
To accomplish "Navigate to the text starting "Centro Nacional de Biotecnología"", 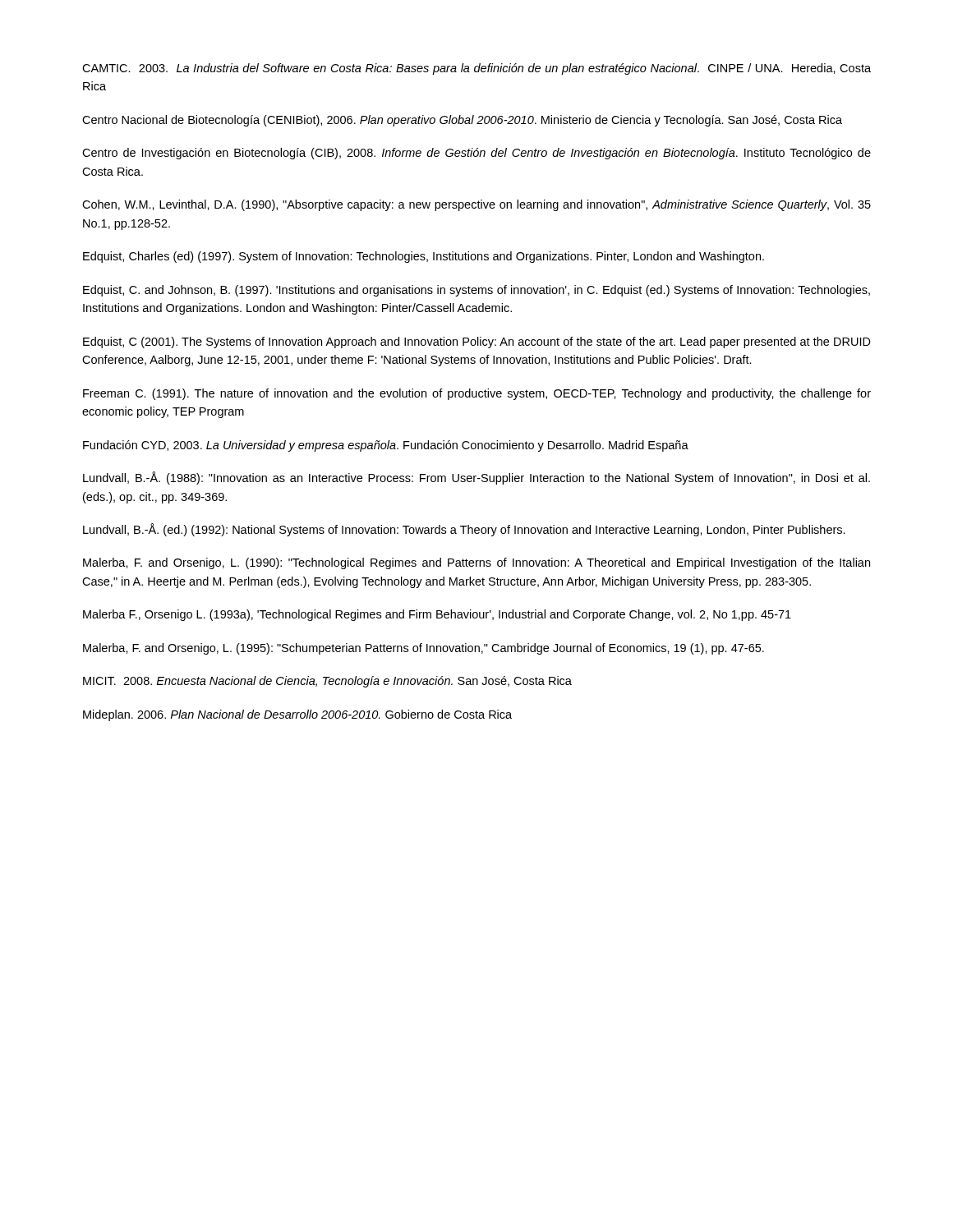I will click(x=462, y=120).
